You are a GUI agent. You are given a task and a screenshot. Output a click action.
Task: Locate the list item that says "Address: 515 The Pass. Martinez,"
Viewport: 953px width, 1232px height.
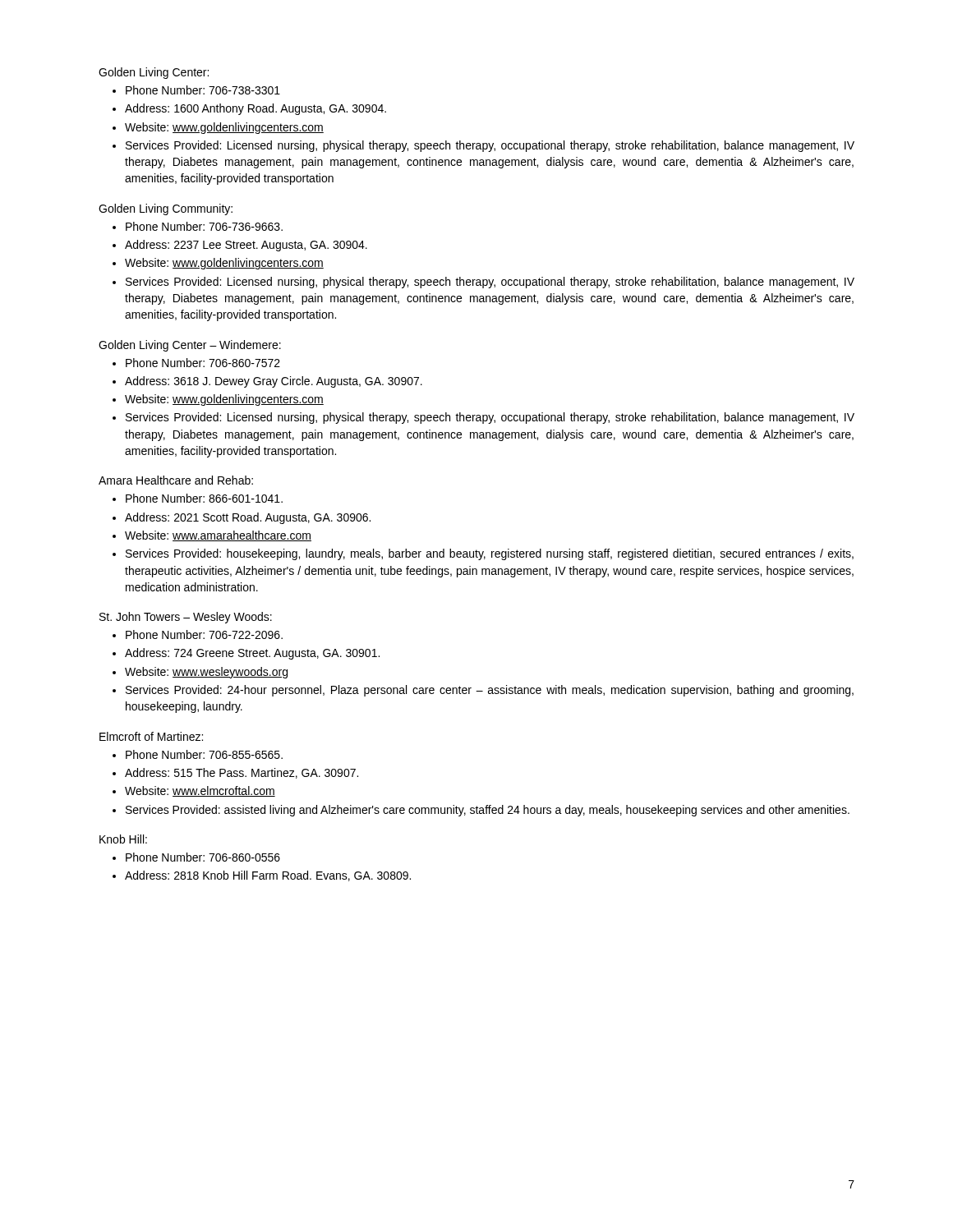tap(242, 773)
